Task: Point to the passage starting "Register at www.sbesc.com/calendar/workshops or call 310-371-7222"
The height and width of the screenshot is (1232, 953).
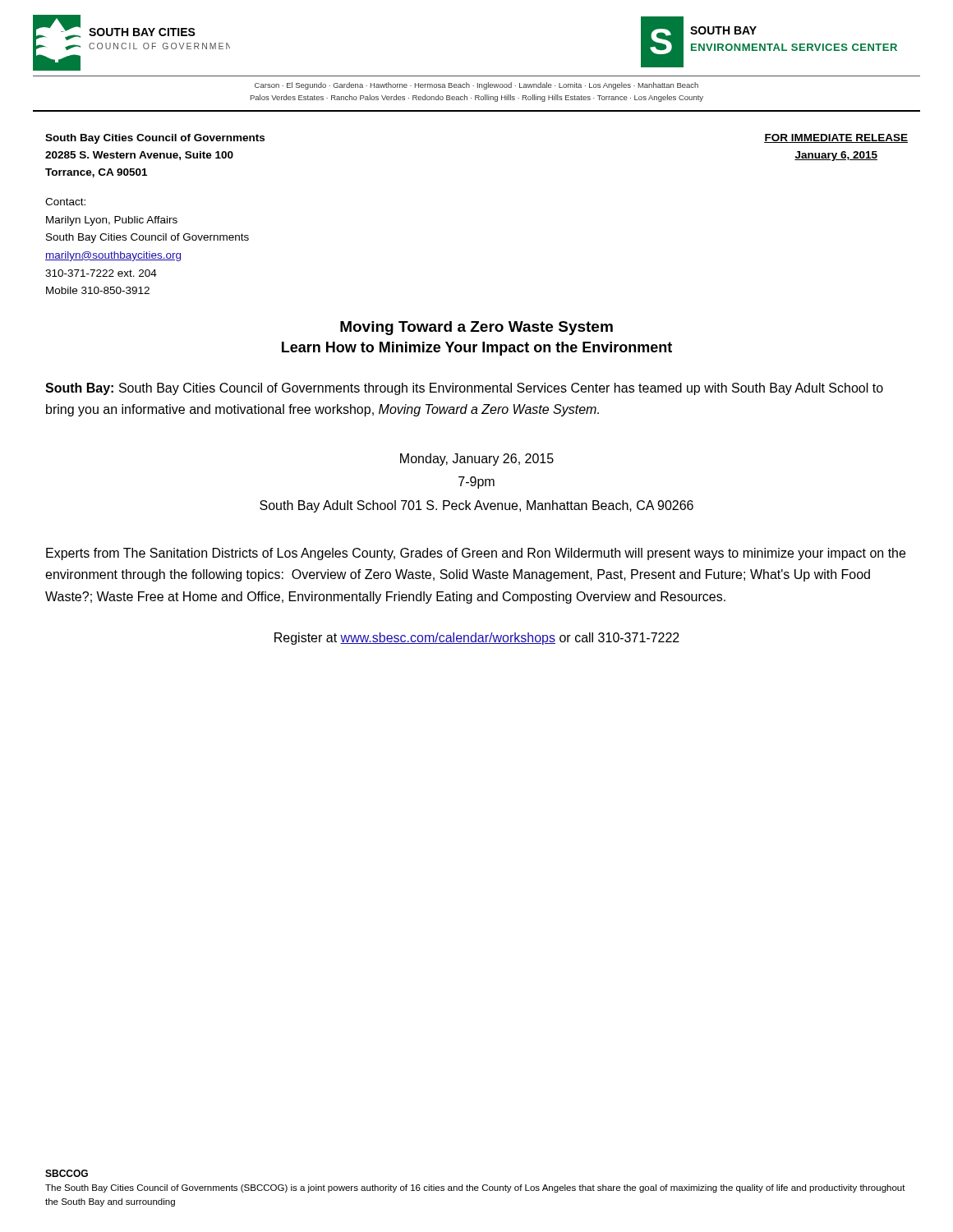Action: click(476, 638)
